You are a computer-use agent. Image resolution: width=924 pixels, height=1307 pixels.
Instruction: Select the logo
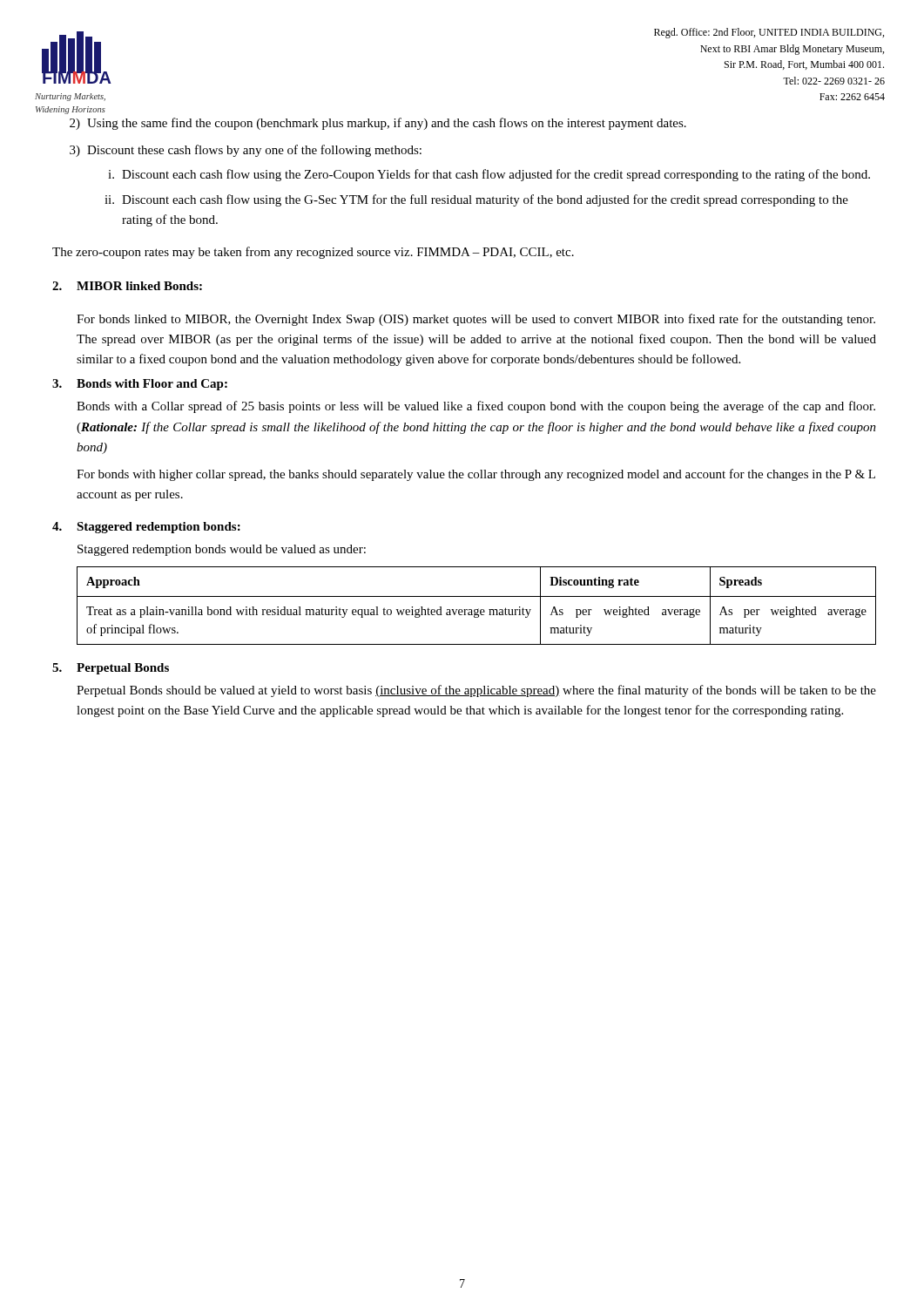point(105,70)
